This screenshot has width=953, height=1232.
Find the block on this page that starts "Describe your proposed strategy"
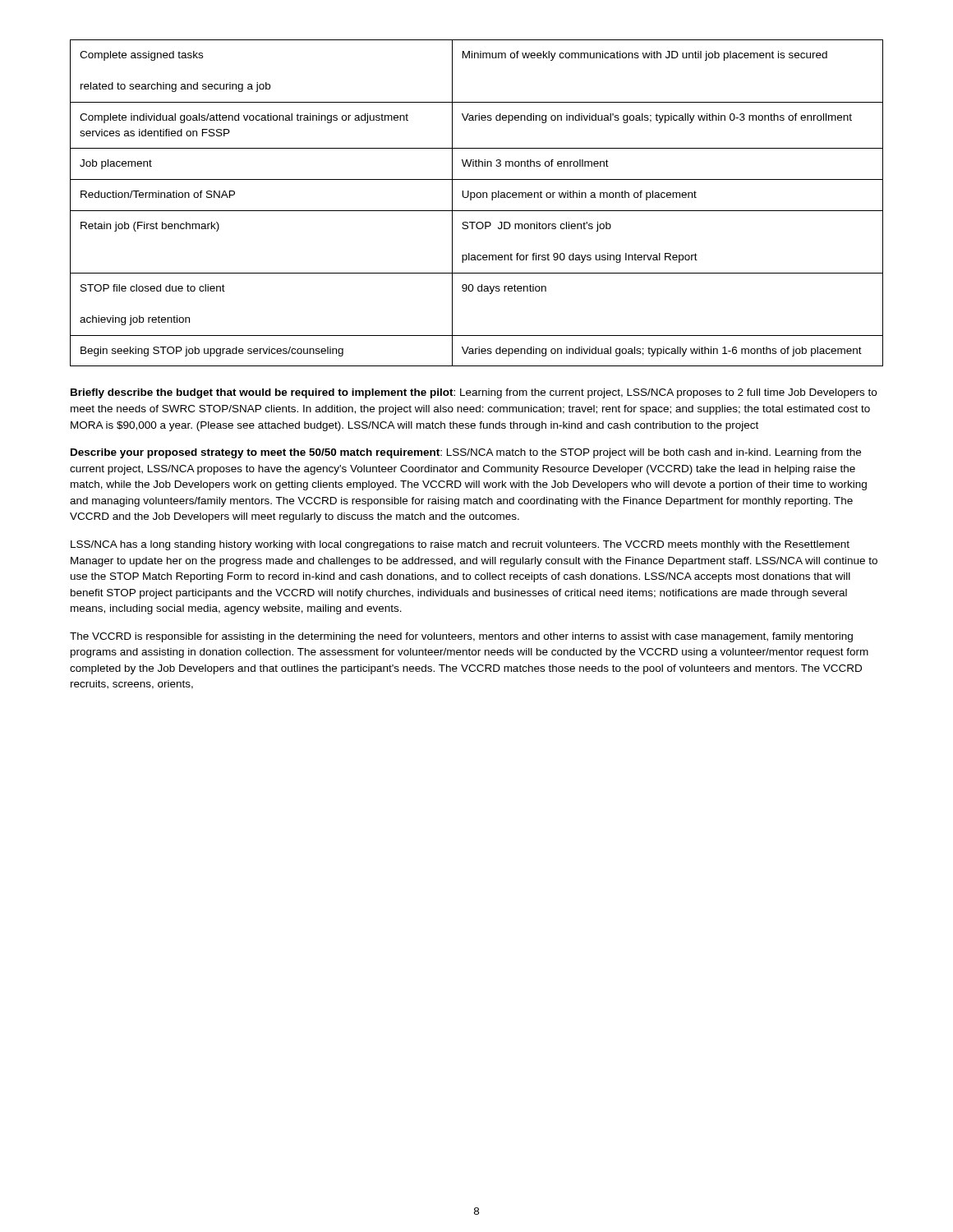(x=469, y=484)
